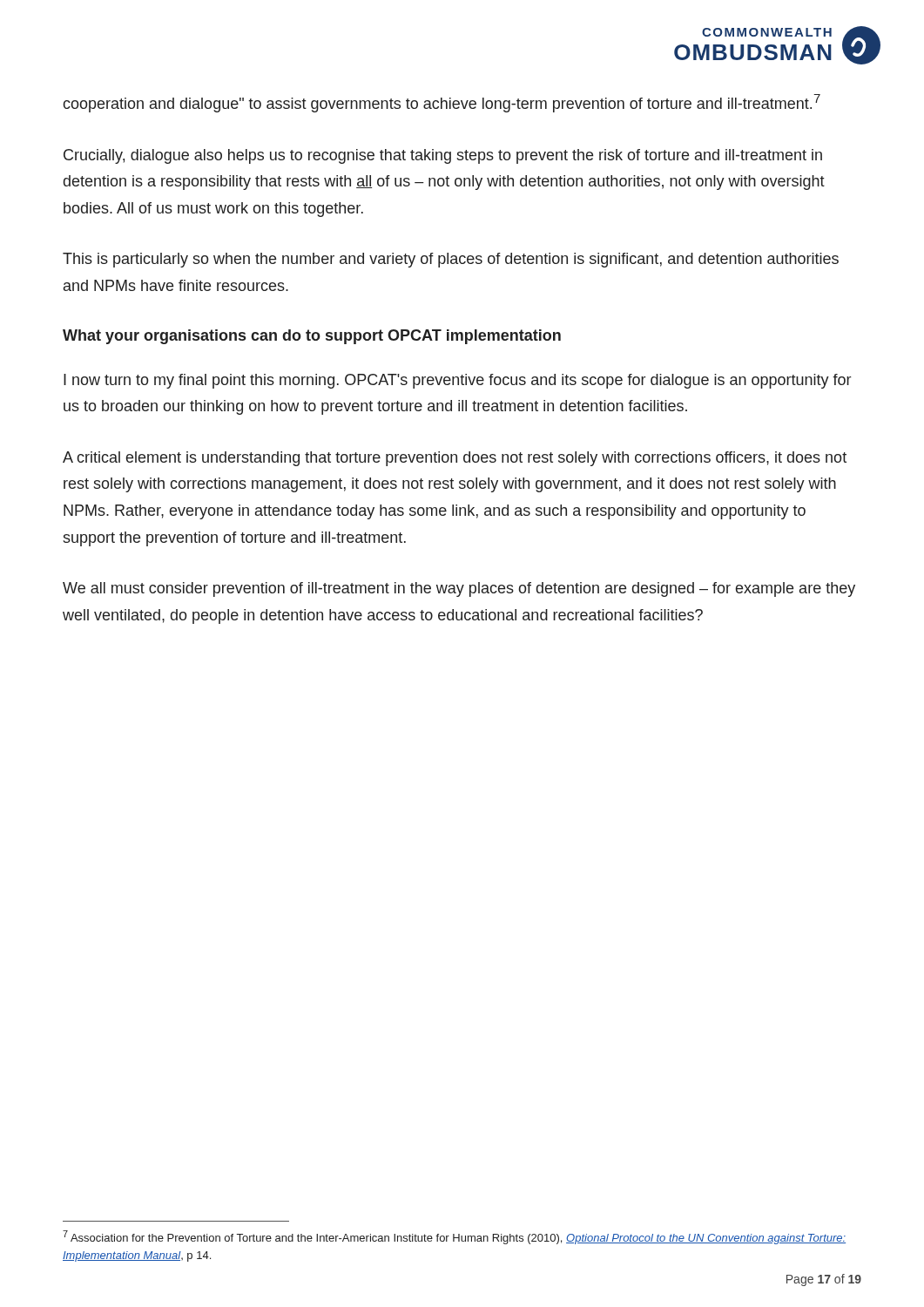Navigate to the element starting "7 Association for the Prevention of Torture"
924x1307 pixels.
point(454,1245)
